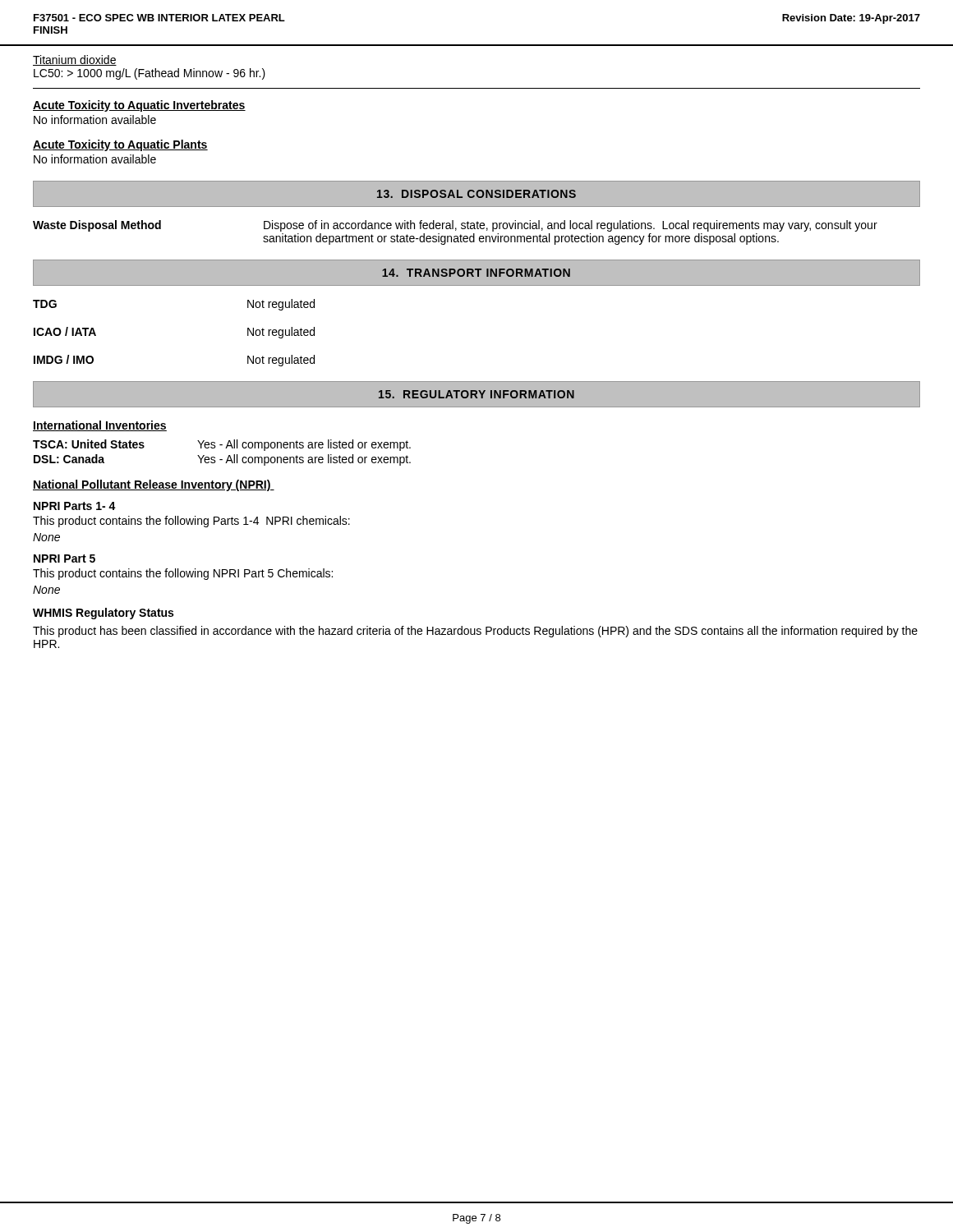Where is the passage that starts "Titanium dioxide LC50: > 1000 mg/L"?

click(x=149, y=67)
